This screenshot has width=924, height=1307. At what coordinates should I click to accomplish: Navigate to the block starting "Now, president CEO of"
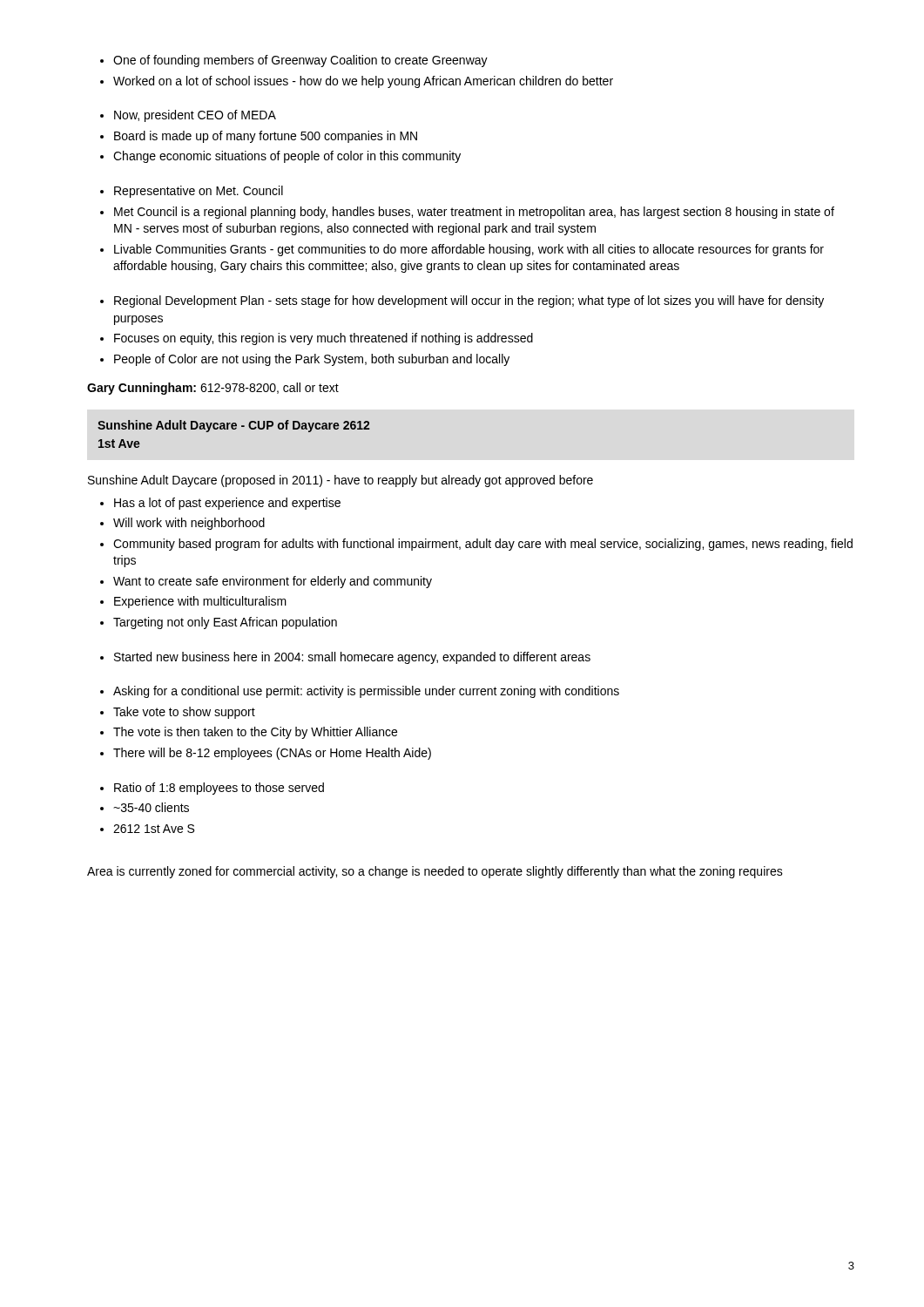pos(195,116)
